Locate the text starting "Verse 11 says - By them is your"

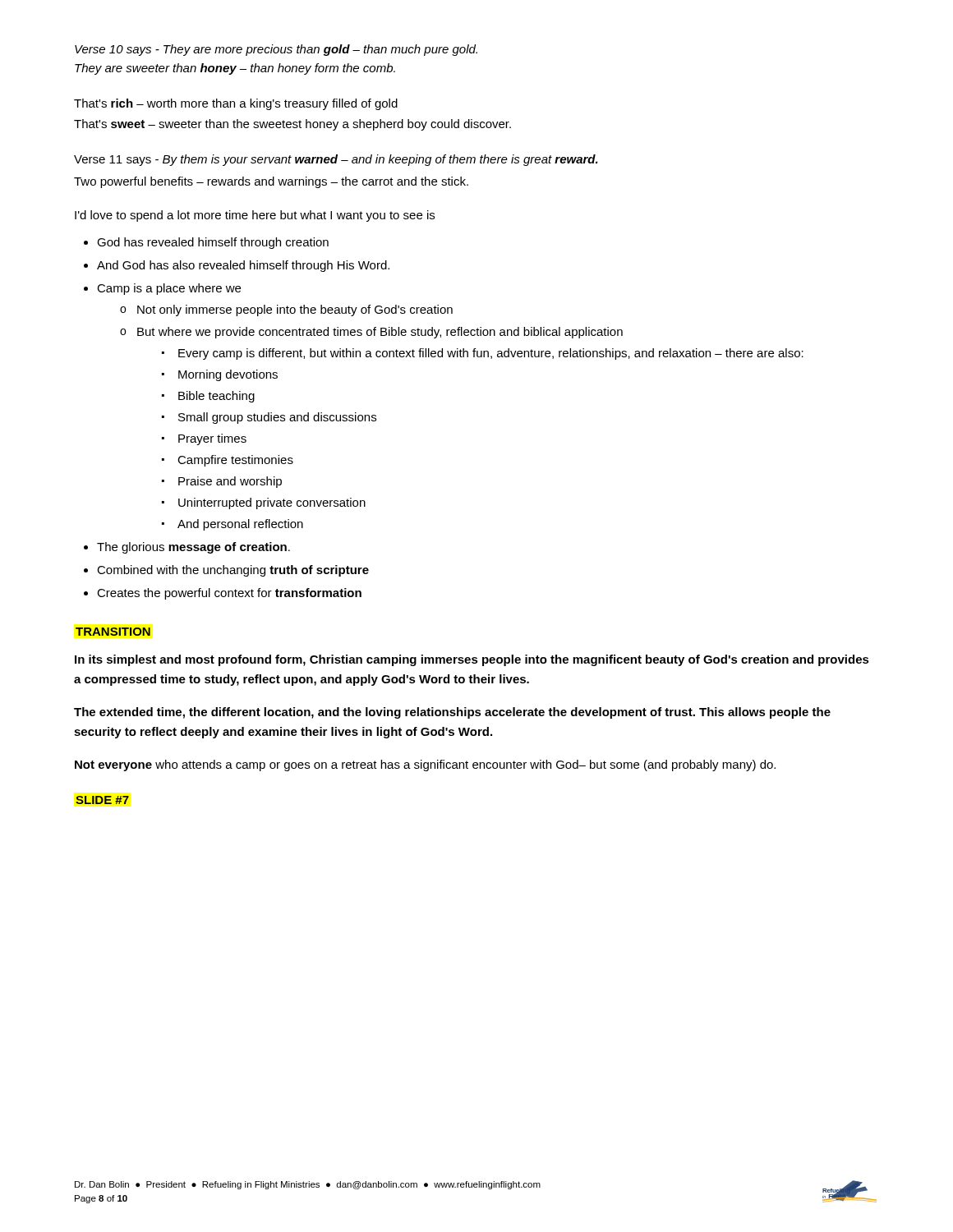336,158
